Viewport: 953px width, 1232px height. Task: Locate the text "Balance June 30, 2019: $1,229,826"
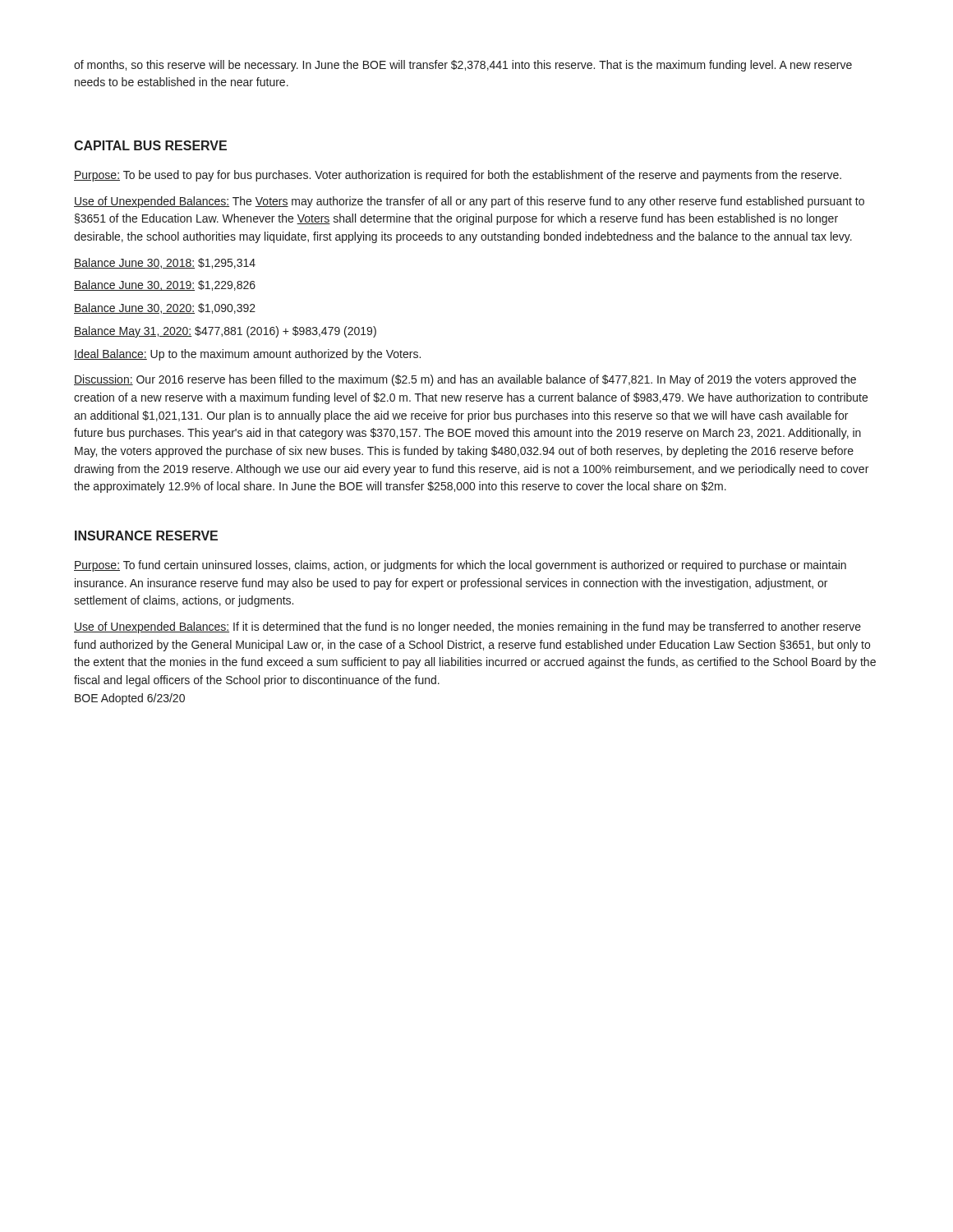tap(165, 285)
